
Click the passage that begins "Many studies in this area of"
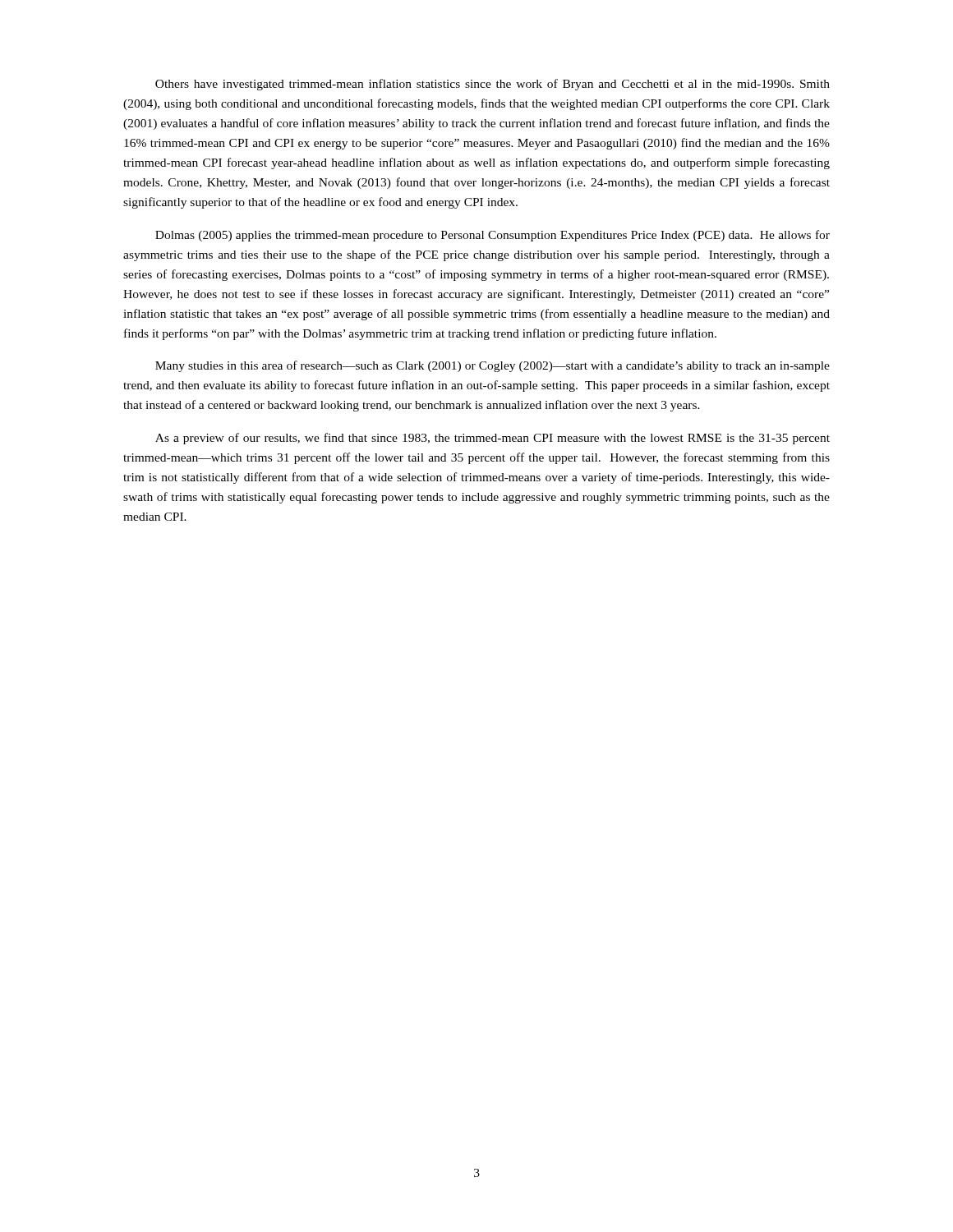(476, 385)
